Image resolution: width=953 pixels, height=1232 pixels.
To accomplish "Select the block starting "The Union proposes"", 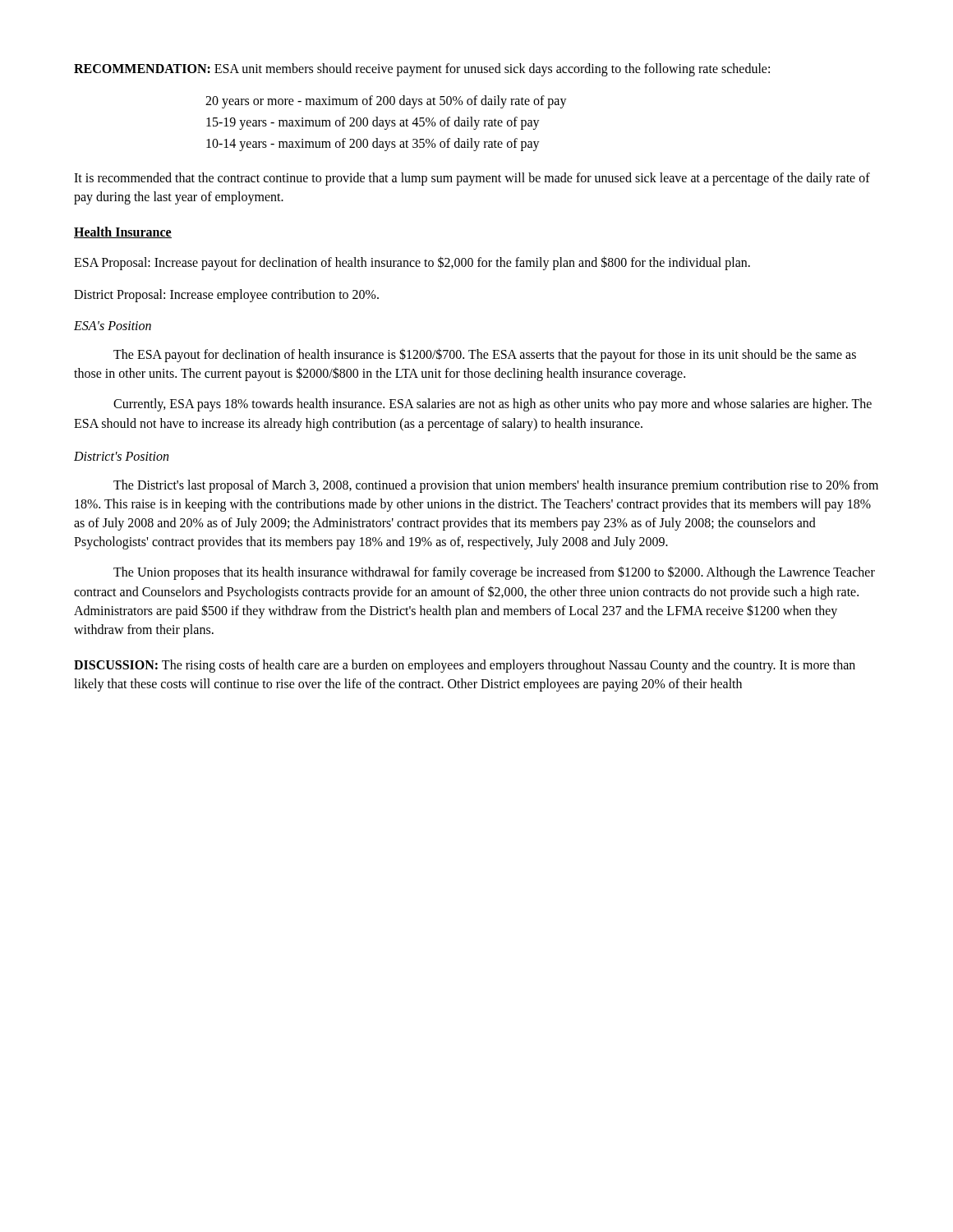I will point(474,601).
